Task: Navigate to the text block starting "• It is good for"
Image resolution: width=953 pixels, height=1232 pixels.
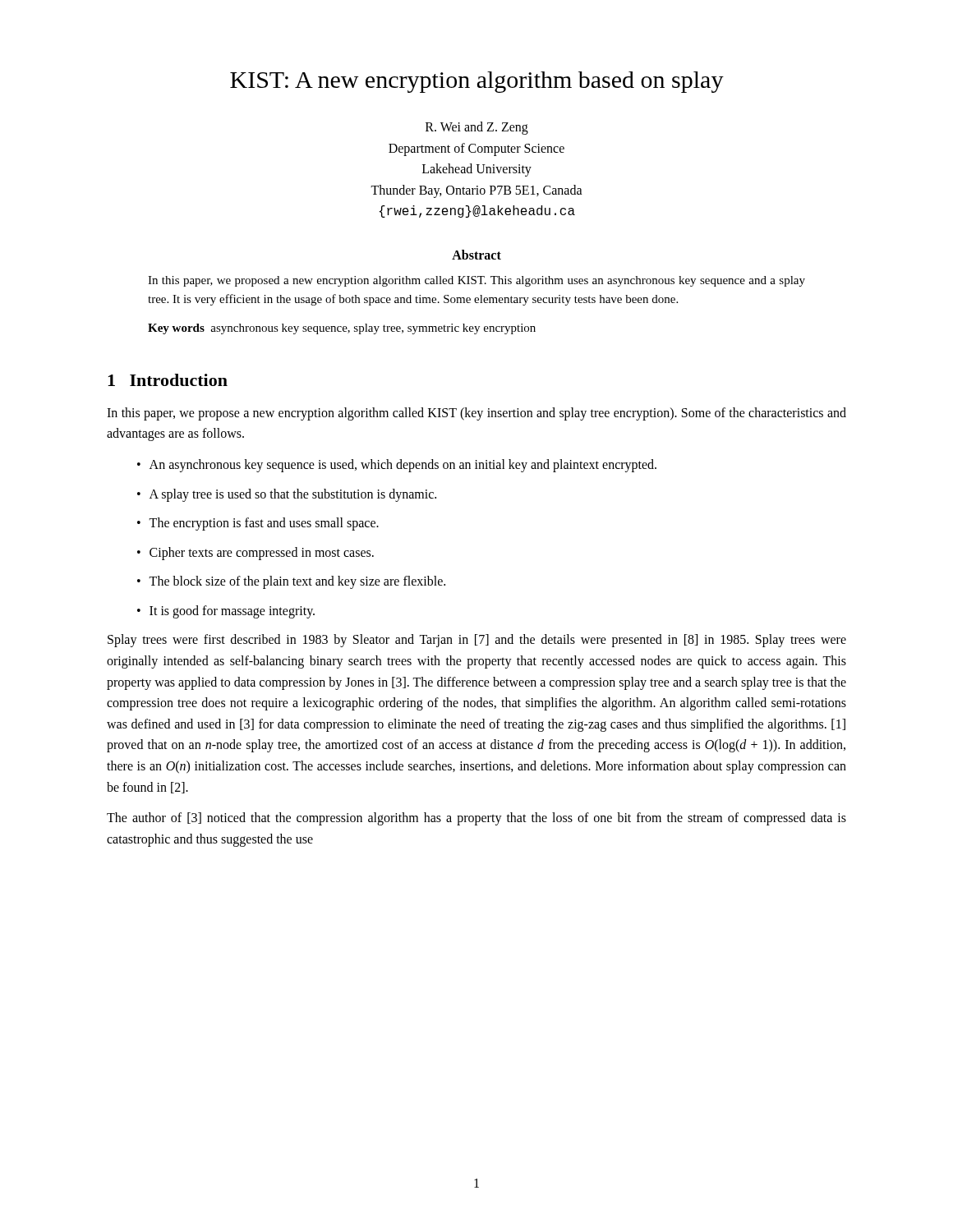Action: (226, 611)
